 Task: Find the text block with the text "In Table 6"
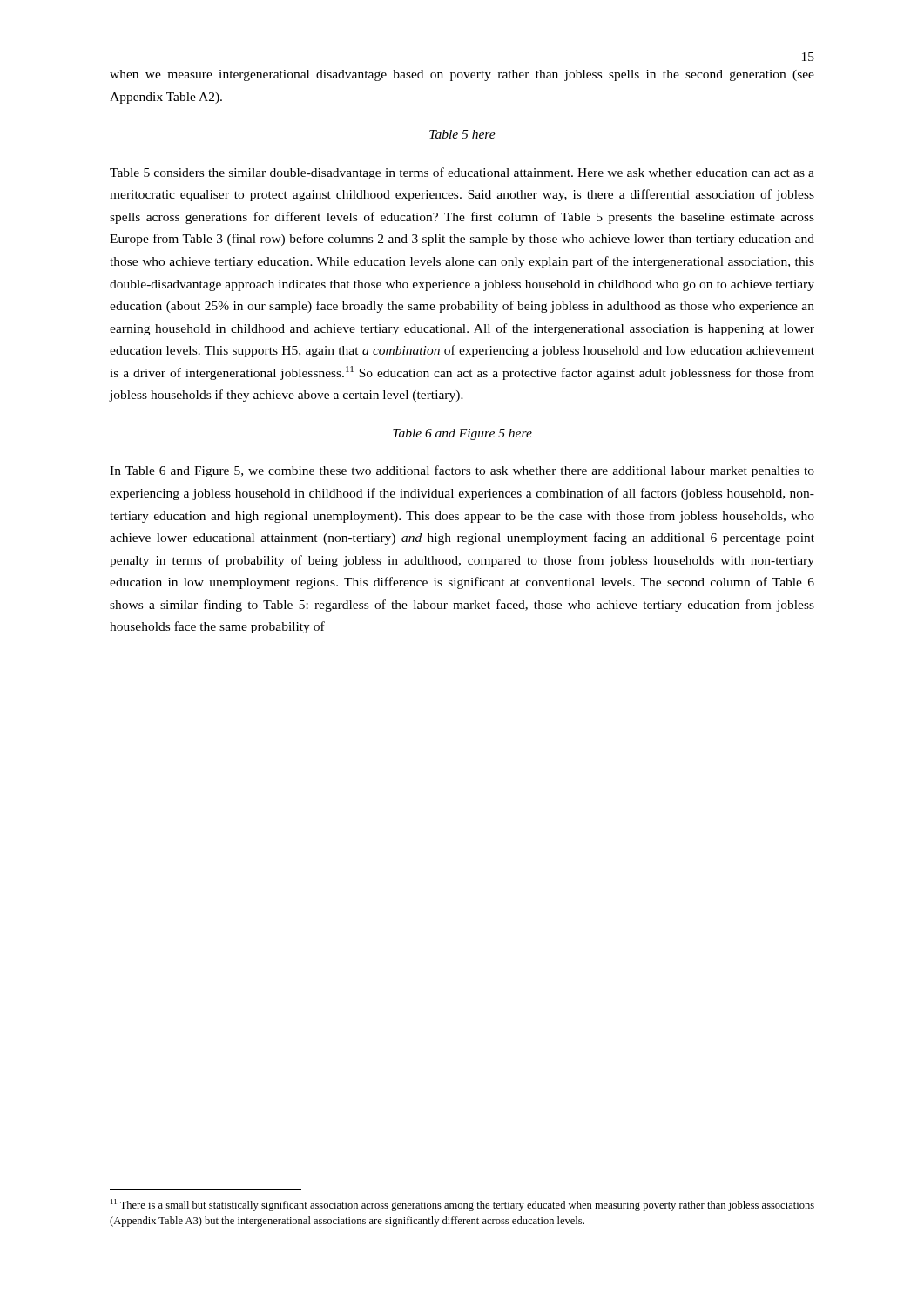[x=462, y=548]
